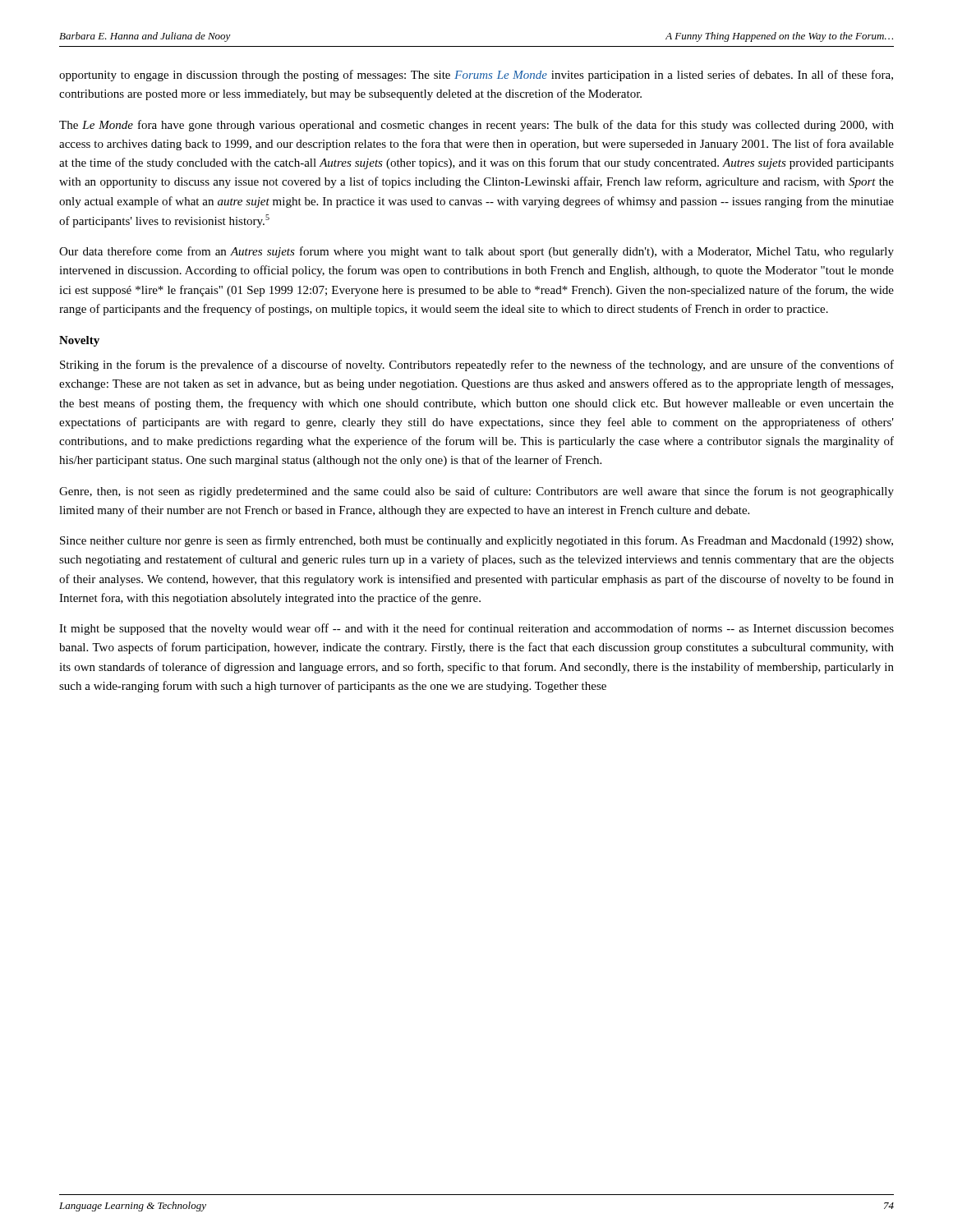Locate the text block containing "Our data therefore come from"
The width and height of the screenshot is (953, 1232).
476,280
